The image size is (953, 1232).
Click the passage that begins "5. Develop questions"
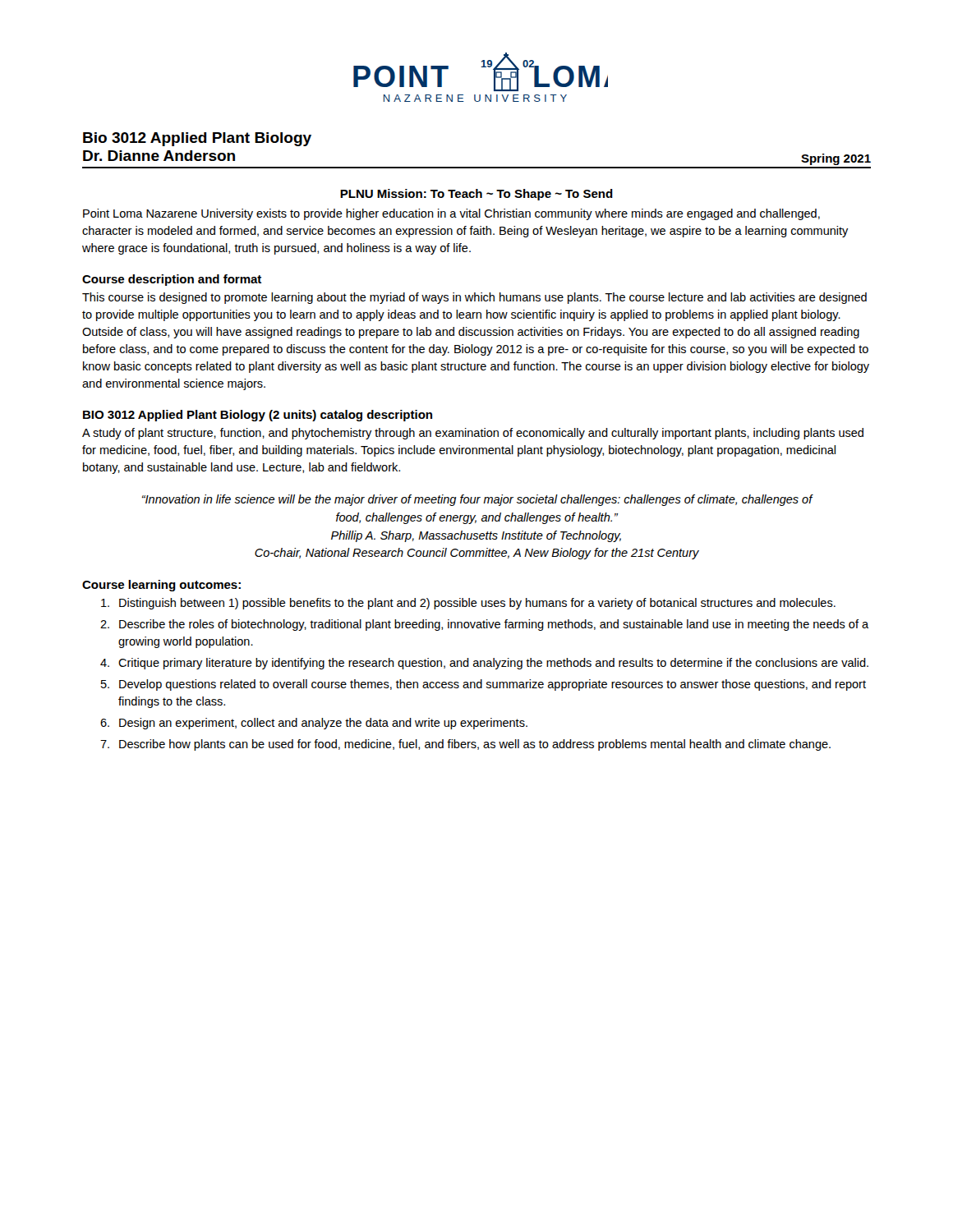pos(486,693)
